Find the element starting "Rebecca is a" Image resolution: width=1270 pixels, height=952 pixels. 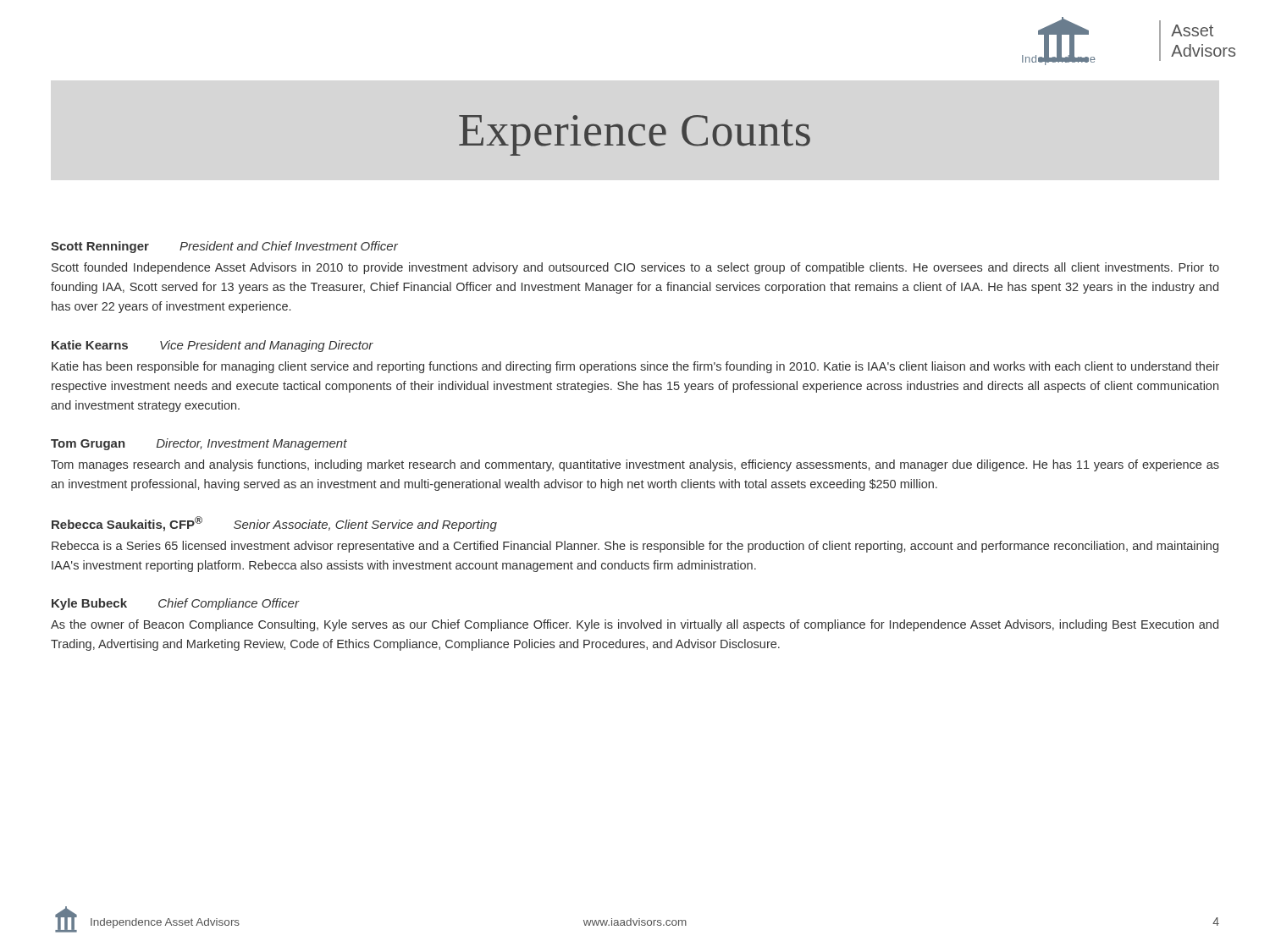[635, 555]
